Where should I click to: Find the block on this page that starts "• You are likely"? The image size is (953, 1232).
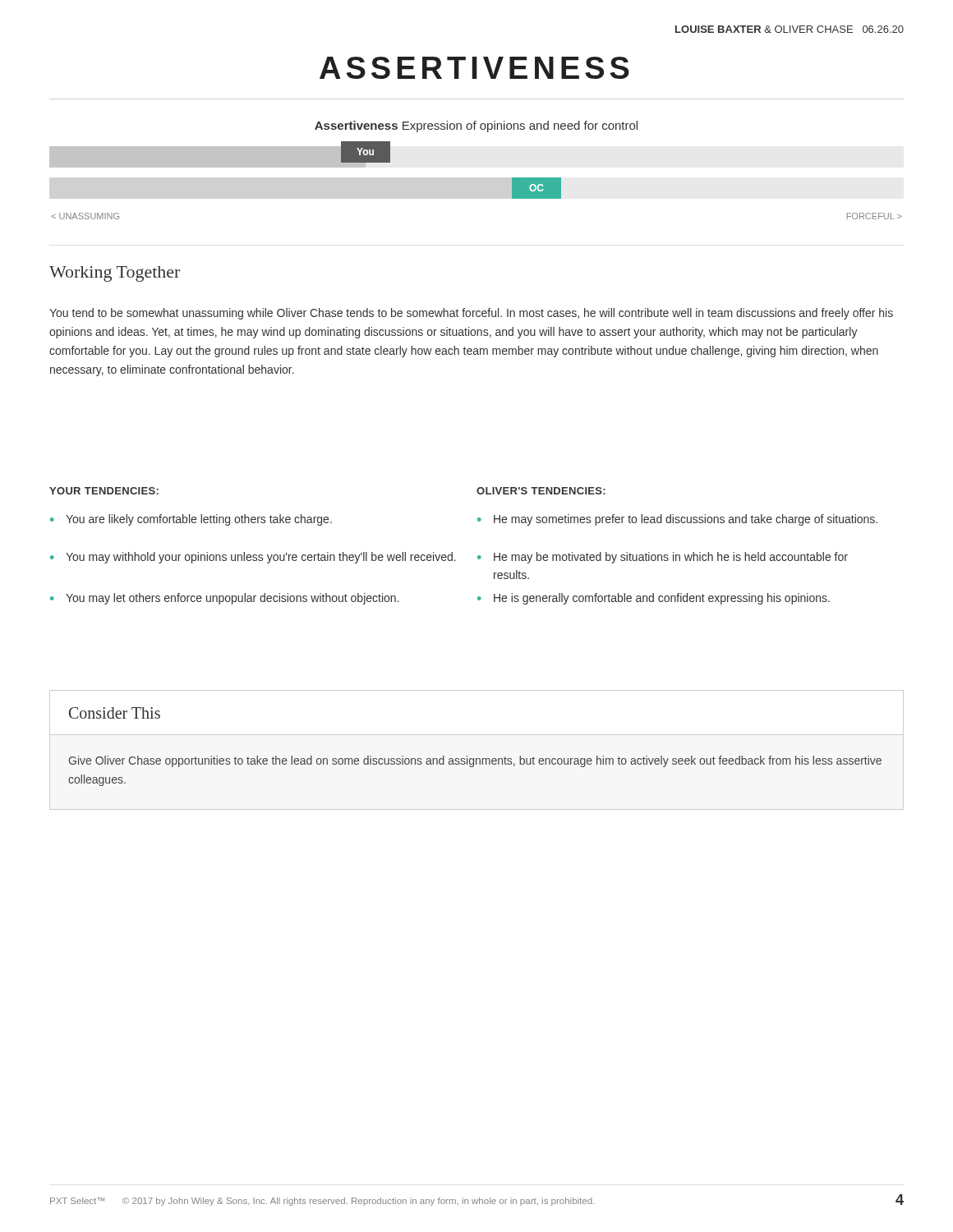click(191, 520)
